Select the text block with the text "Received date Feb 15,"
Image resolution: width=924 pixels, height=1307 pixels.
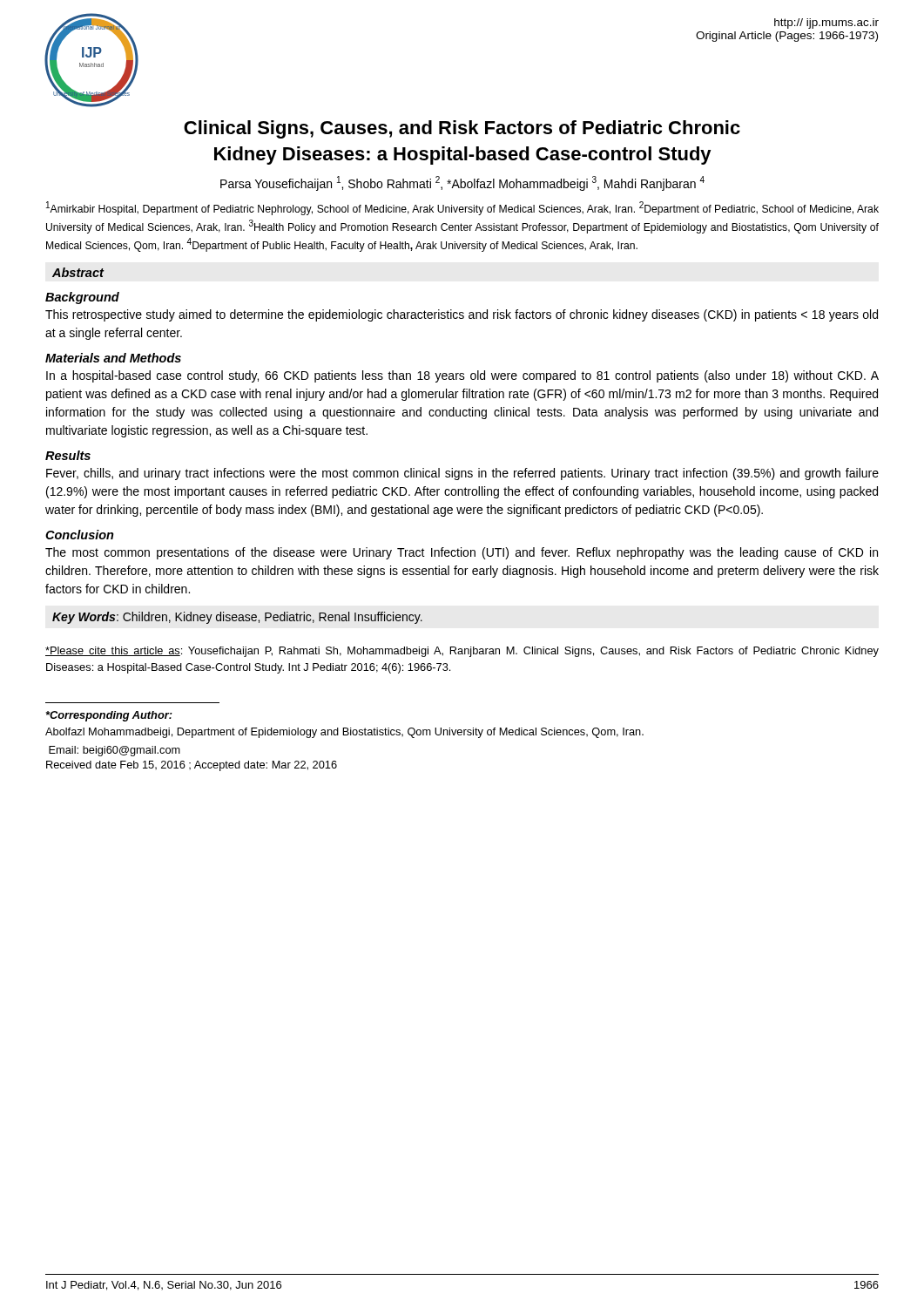coord(191,765)
